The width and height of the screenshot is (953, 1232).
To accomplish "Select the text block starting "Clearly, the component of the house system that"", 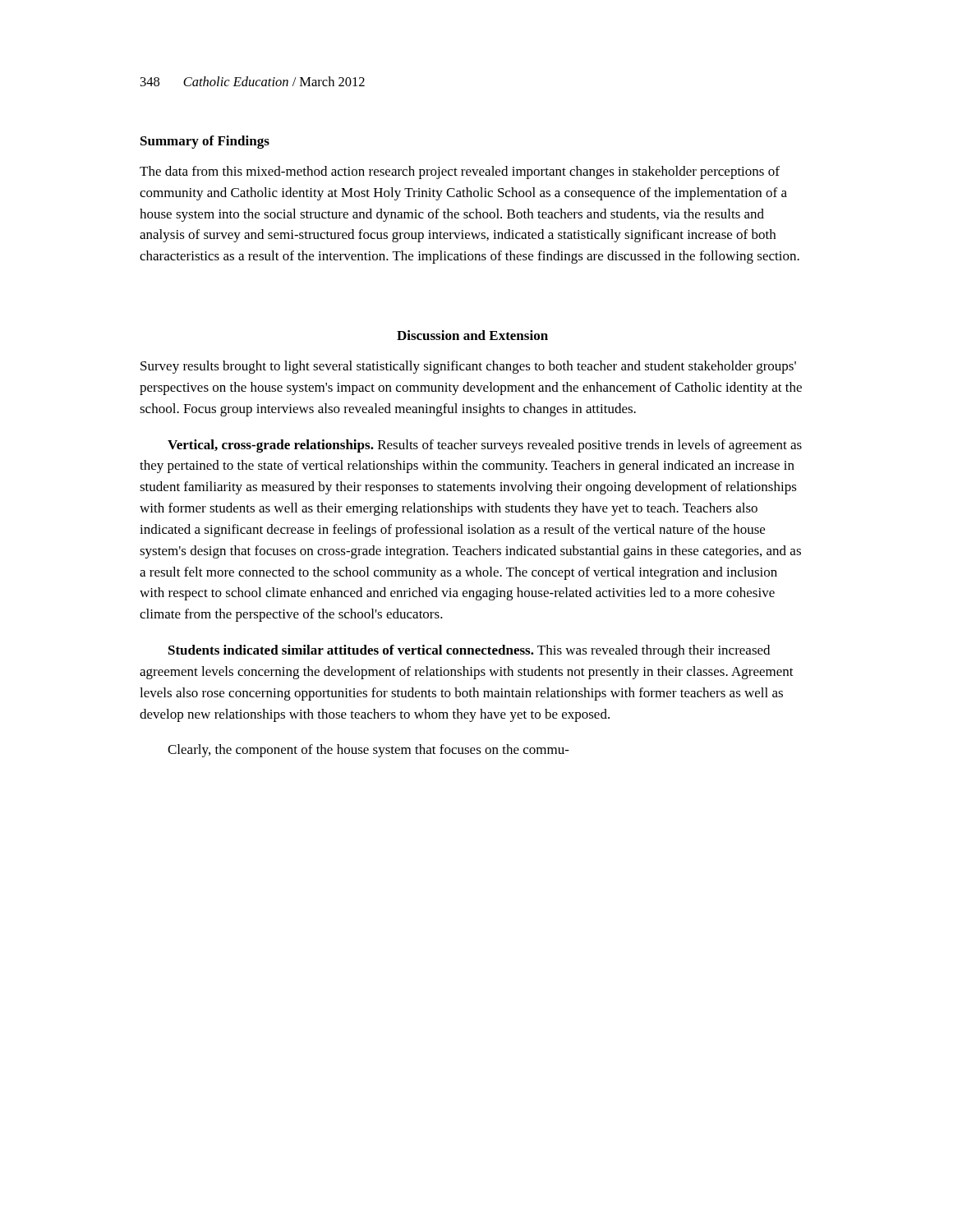I will pyautogui.click(x=472, y=750).
